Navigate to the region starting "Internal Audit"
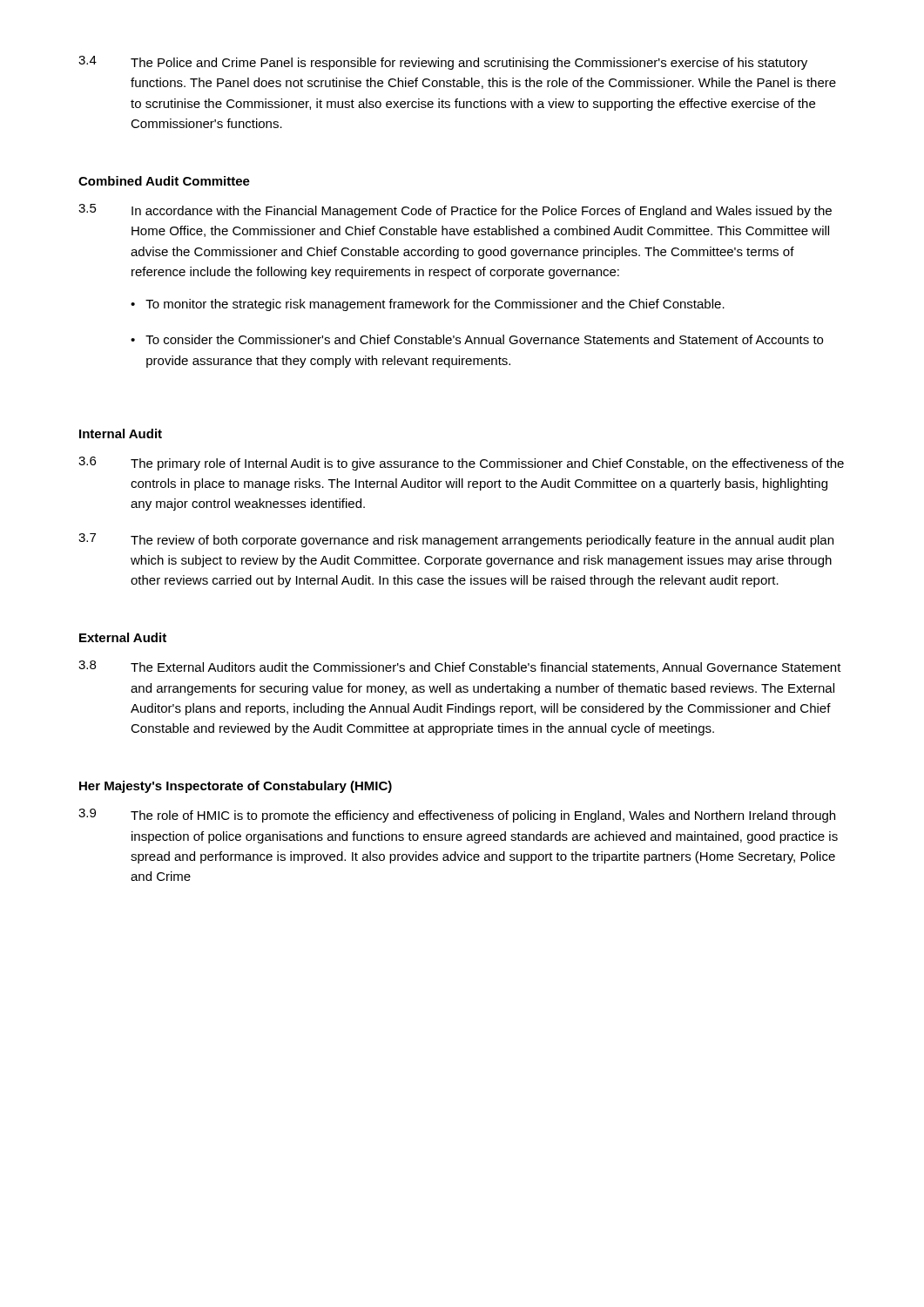924x1307 pixels. pyautogui.click(x=120, y=433)
